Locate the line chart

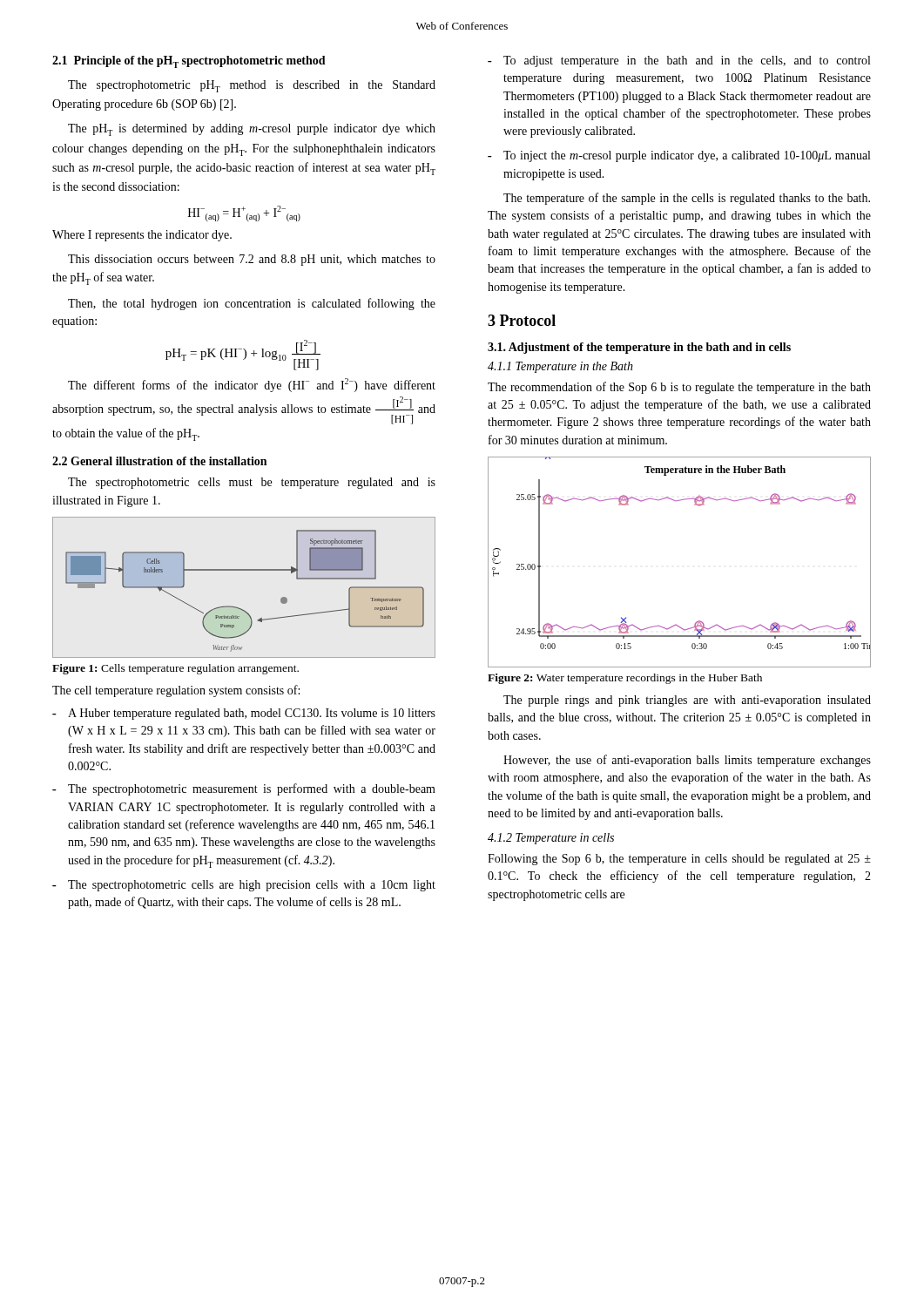[x=679, y=562]
